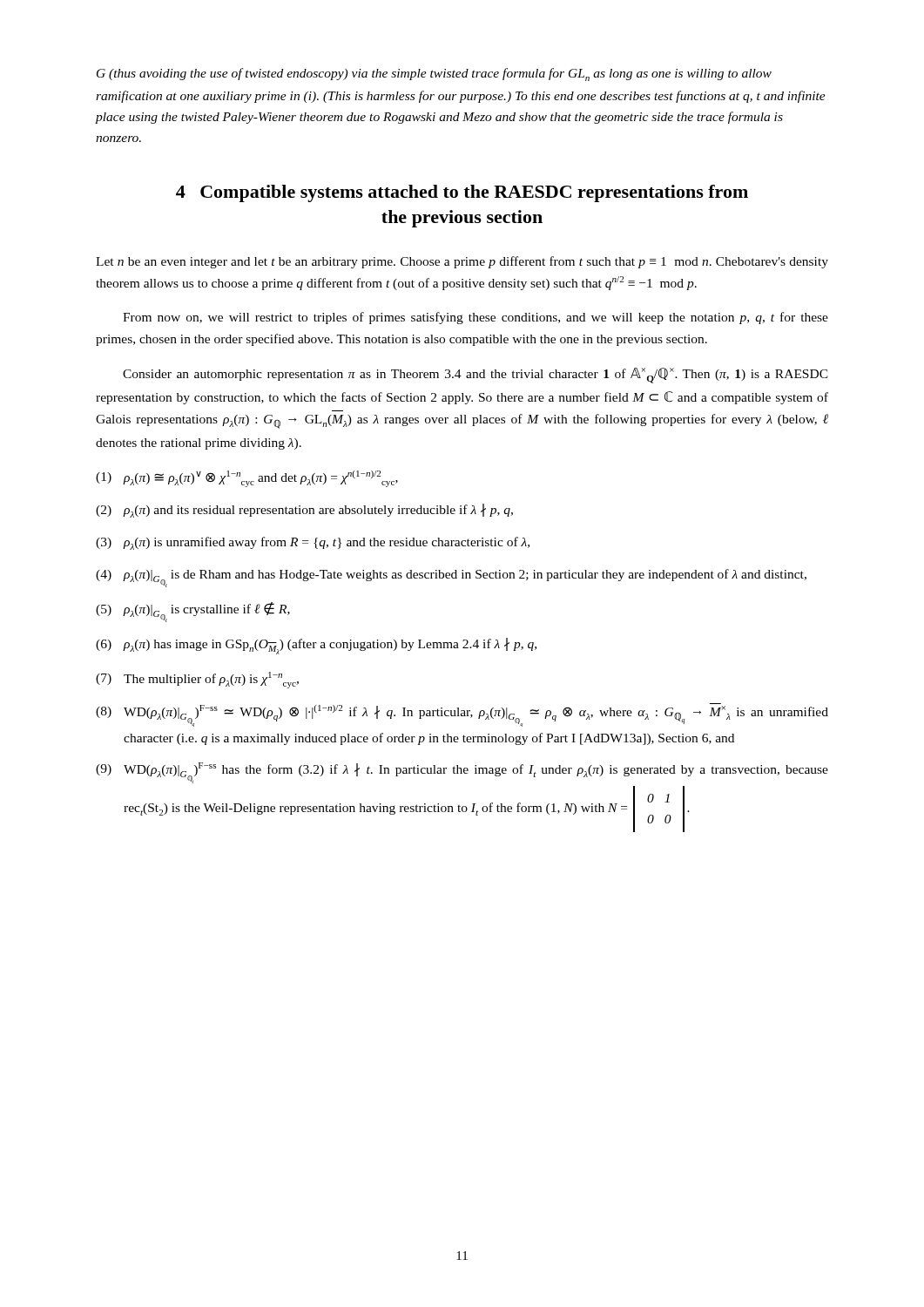Where is the passage that starts "(2) ρλ(π) and its residual"?

[462, 511]
